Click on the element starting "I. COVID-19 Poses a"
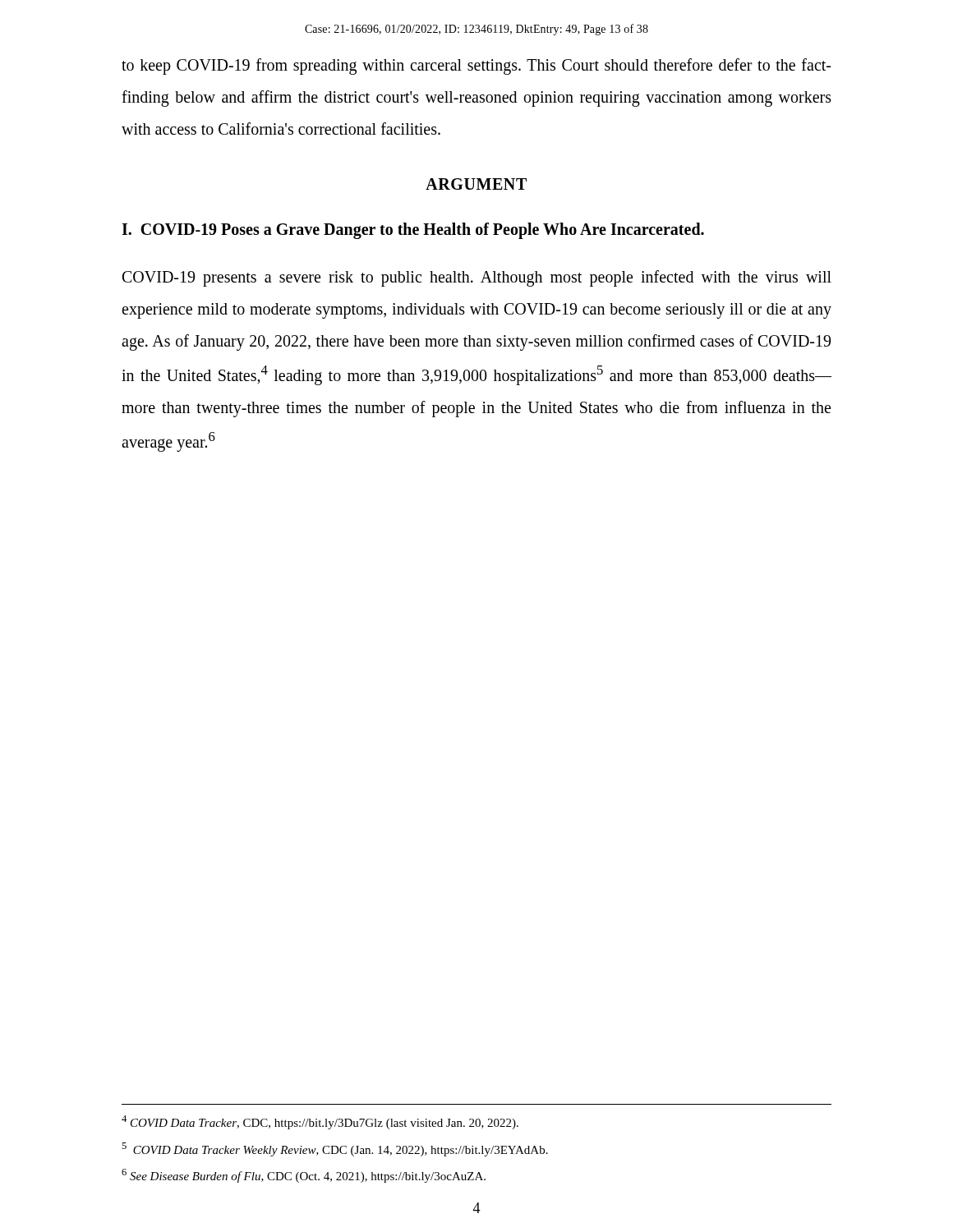This screenshot has width=953, height=1232. 413,229
